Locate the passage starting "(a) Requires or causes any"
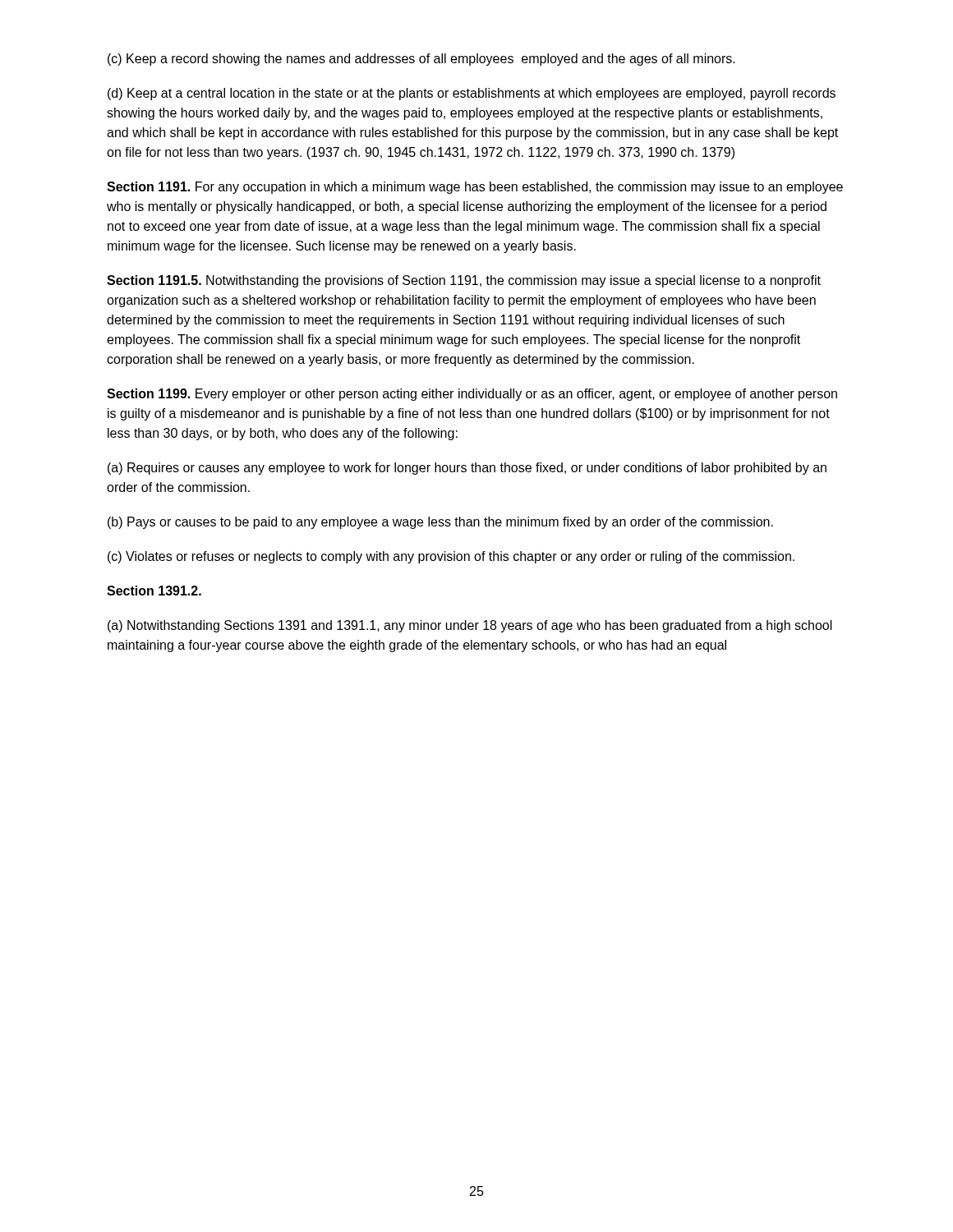953x1232 pixels. (x=467, y=478)
